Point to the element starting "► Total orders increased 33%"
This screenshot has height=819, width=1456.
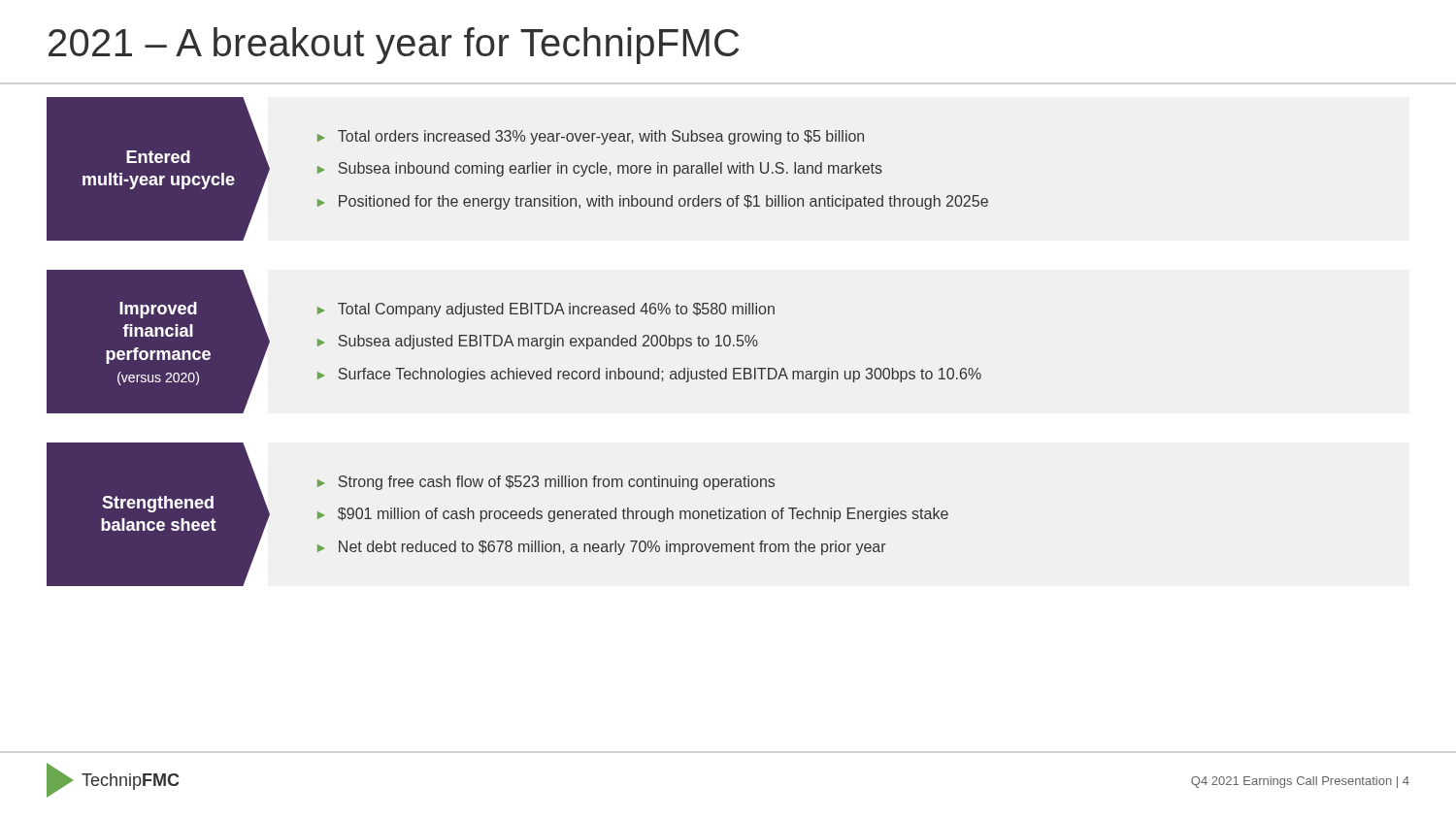[x=590, y=137]
